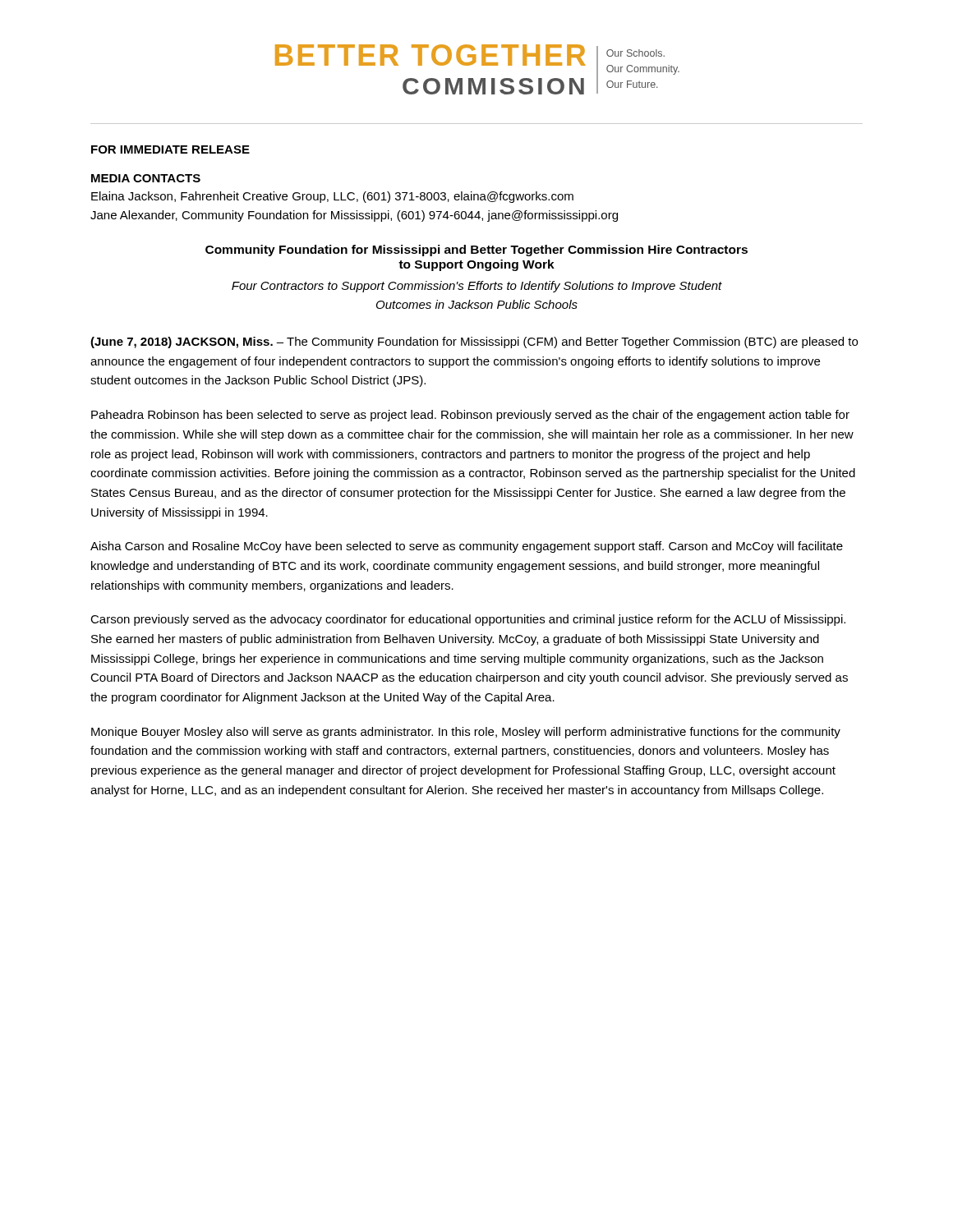Find the logo
The height and width of the screenshot is (1232, 953).
pos(476,61)
